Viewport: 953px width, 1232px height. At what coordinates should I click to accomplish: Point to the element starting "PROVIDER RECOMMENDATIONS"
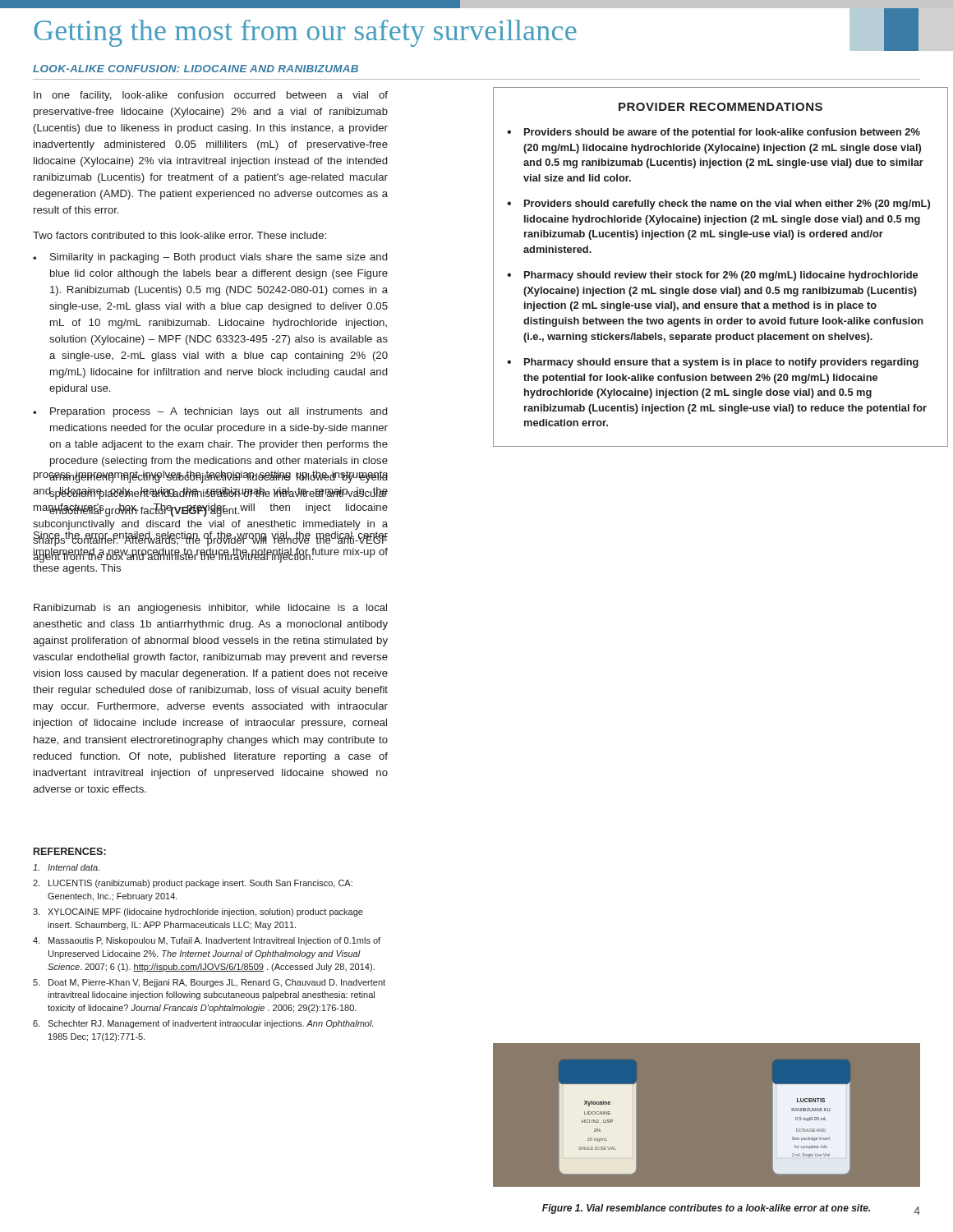coord(720,106)
